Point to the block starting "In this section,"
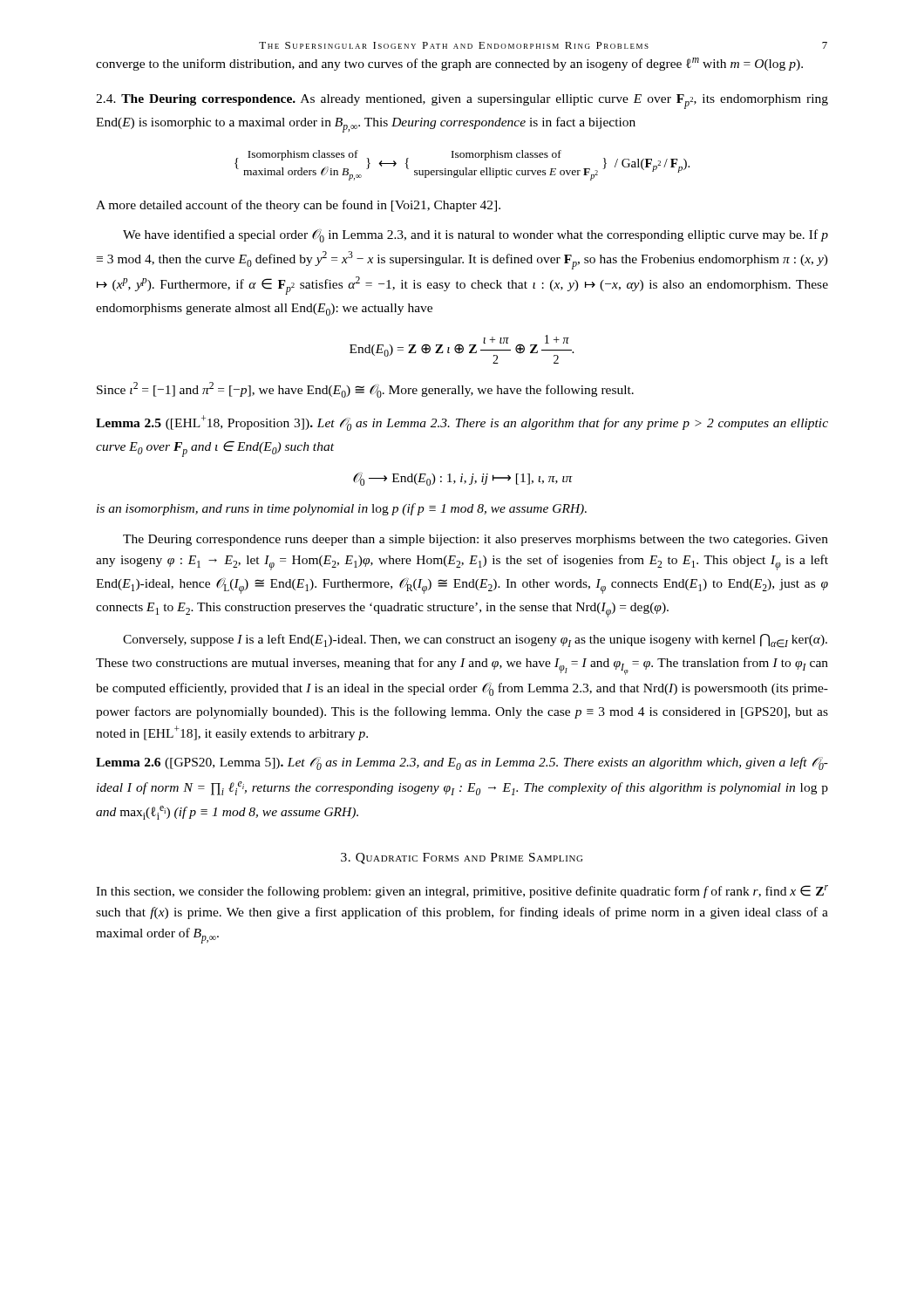 tap(462, 913)
